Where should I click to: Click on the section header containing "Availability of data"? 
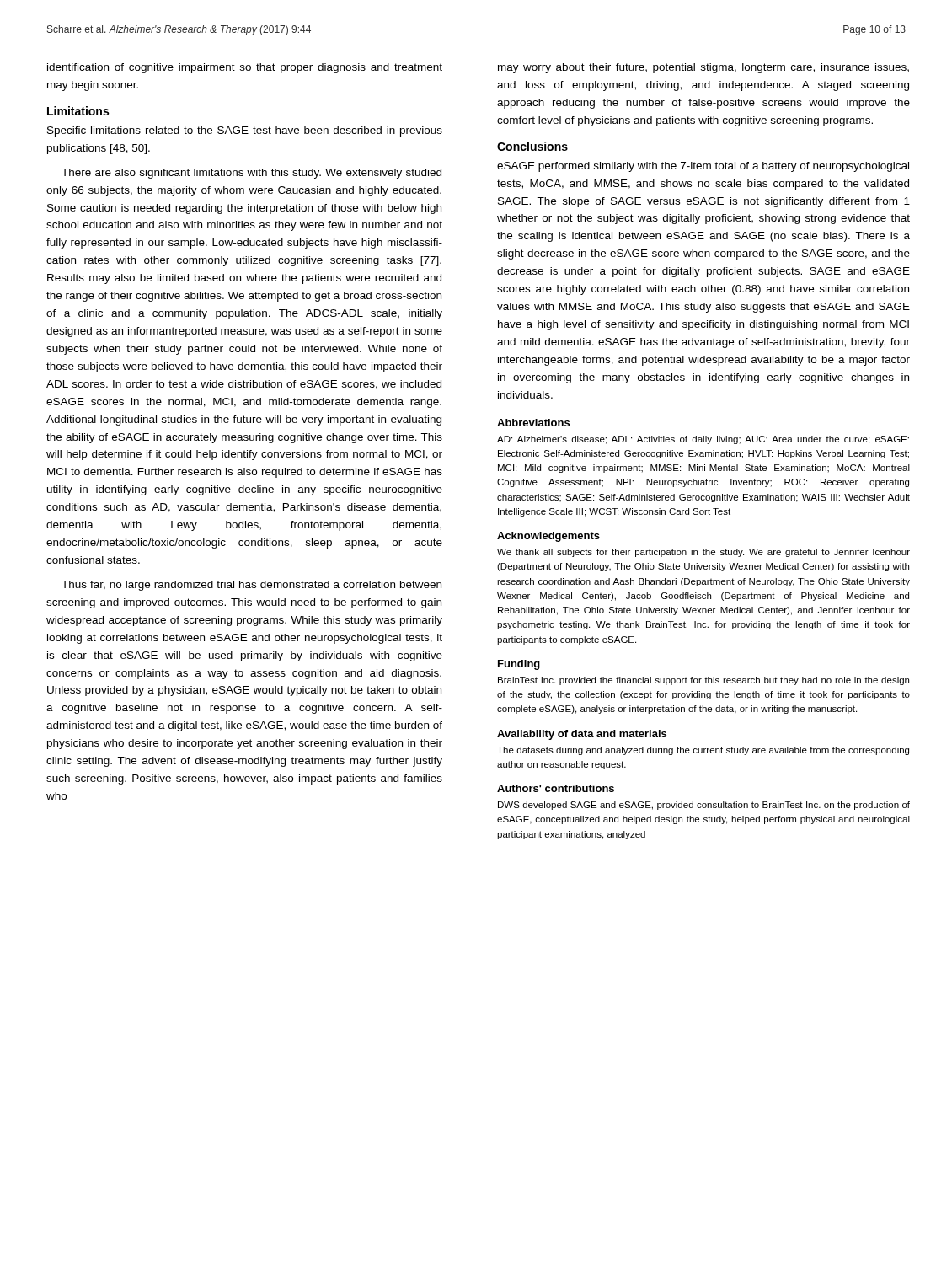[x=582, y=733]
